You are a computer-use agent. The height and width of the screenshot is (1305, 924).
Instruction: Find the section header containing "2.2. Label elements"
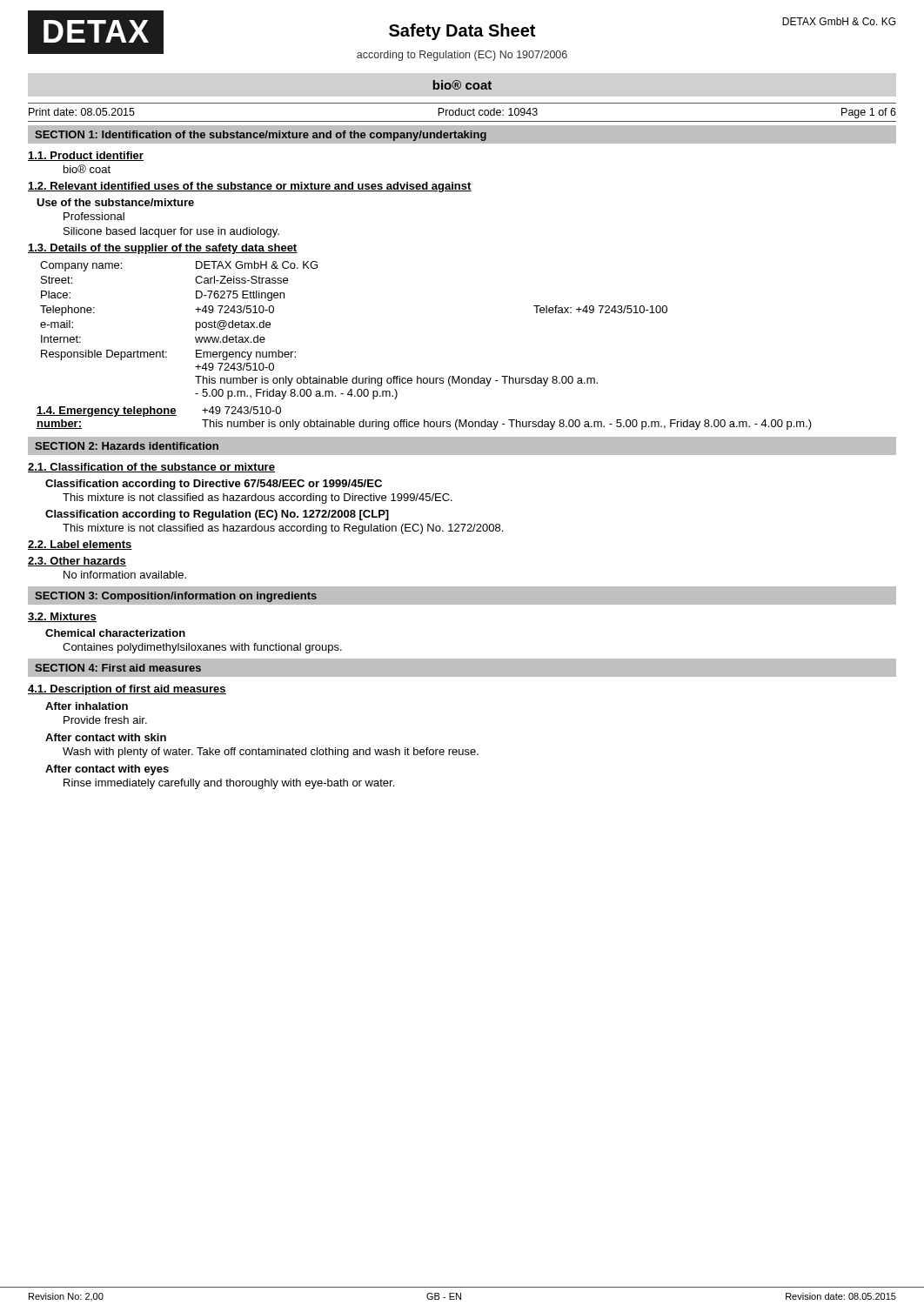click(80, 544)
